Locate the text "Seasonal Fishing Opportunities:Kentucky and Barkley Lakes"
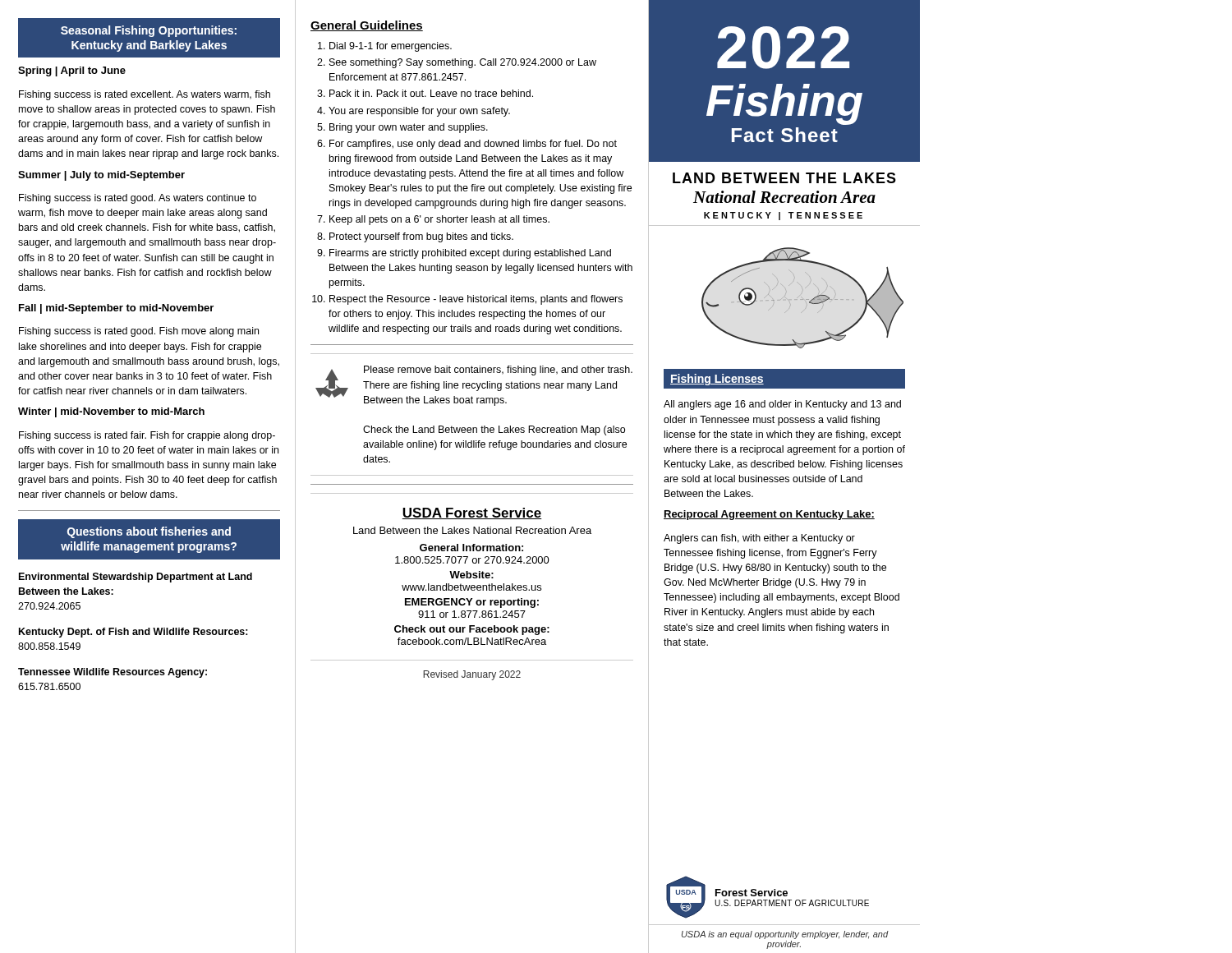This screenshot has height=953, width=1232. click(x=149, y=38)
